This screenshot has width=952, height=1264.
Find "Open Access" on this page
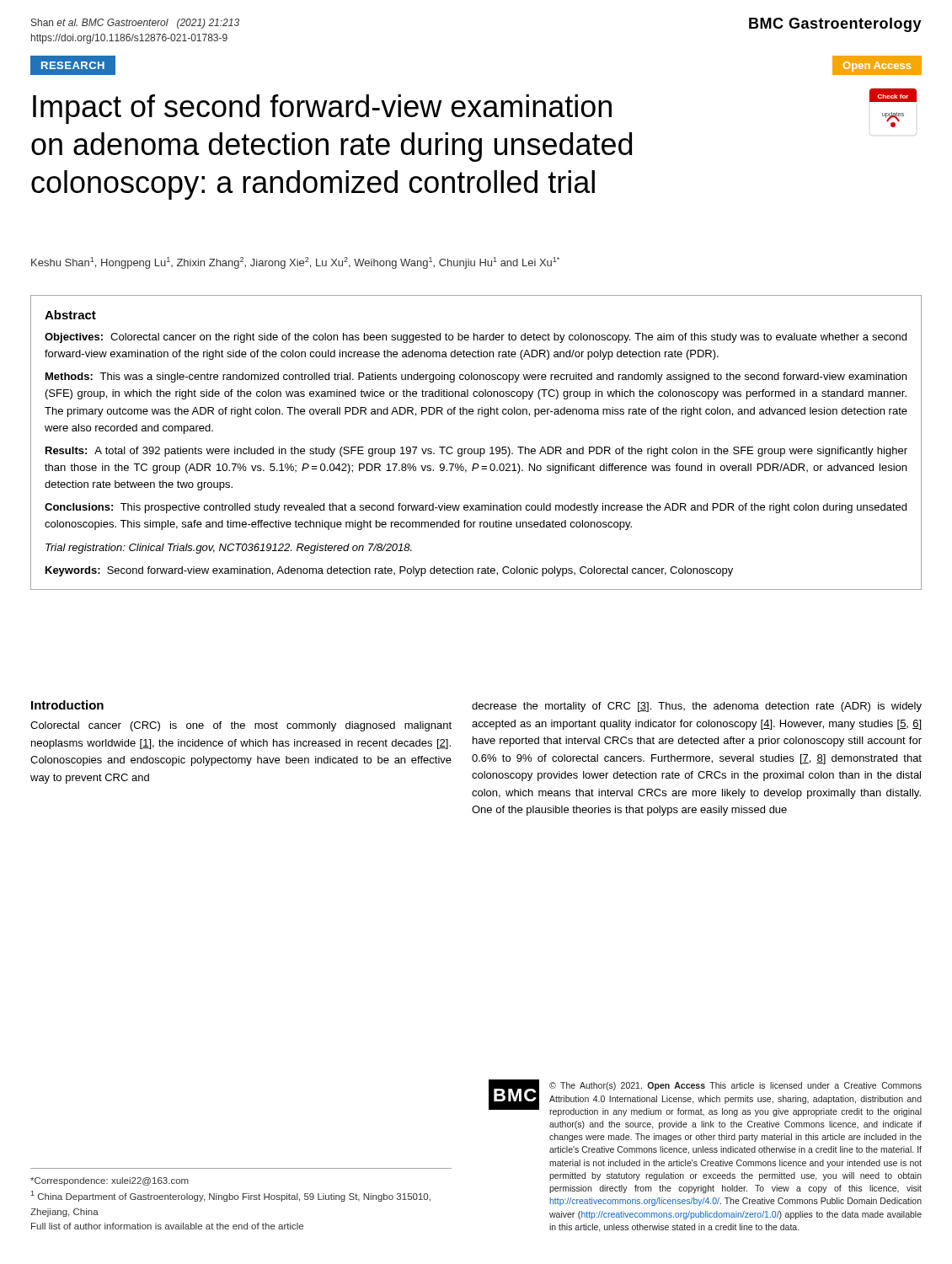[877, 65]
